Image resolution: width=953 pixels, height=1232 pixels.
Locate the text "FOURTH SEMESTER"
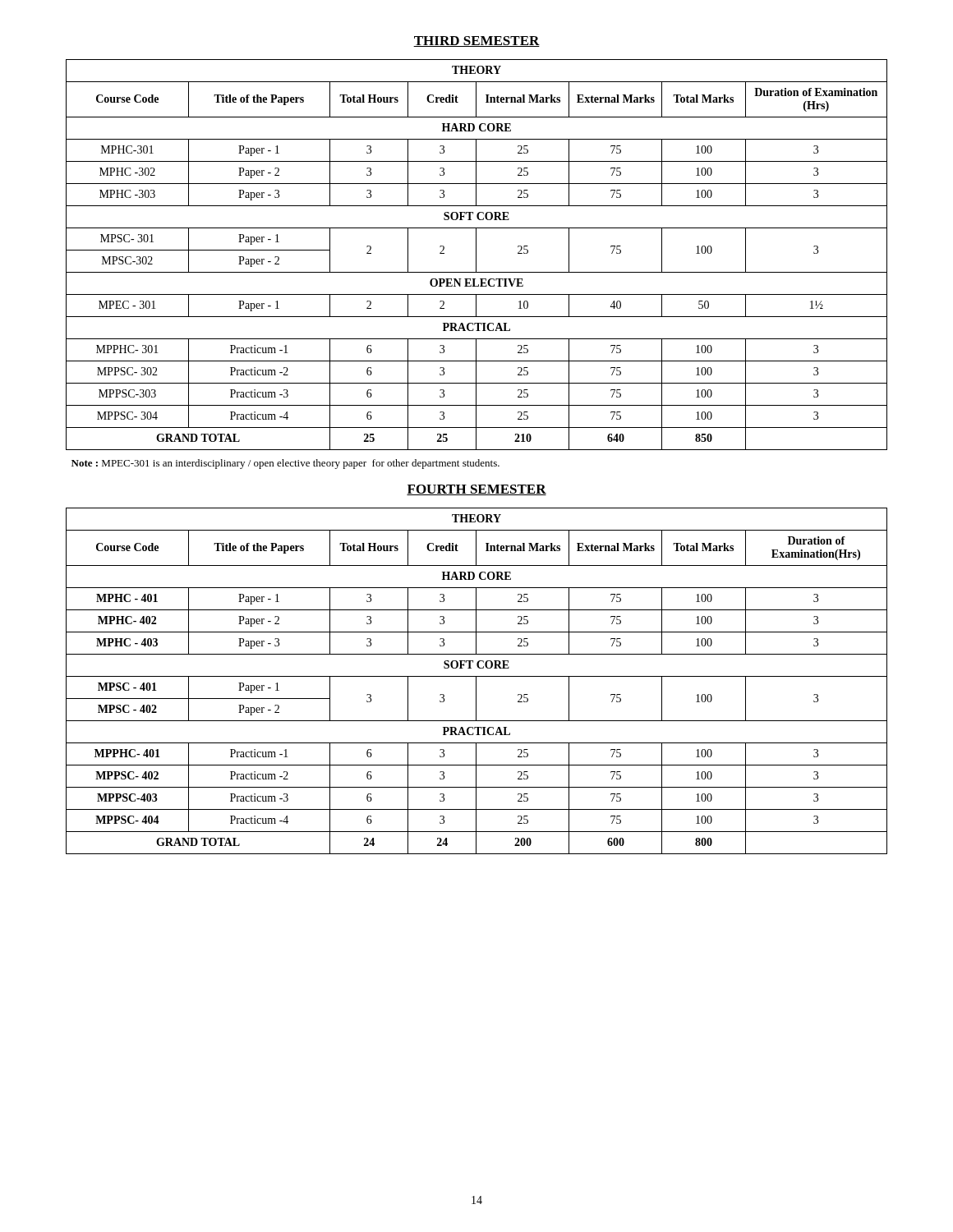coord(476,489)
